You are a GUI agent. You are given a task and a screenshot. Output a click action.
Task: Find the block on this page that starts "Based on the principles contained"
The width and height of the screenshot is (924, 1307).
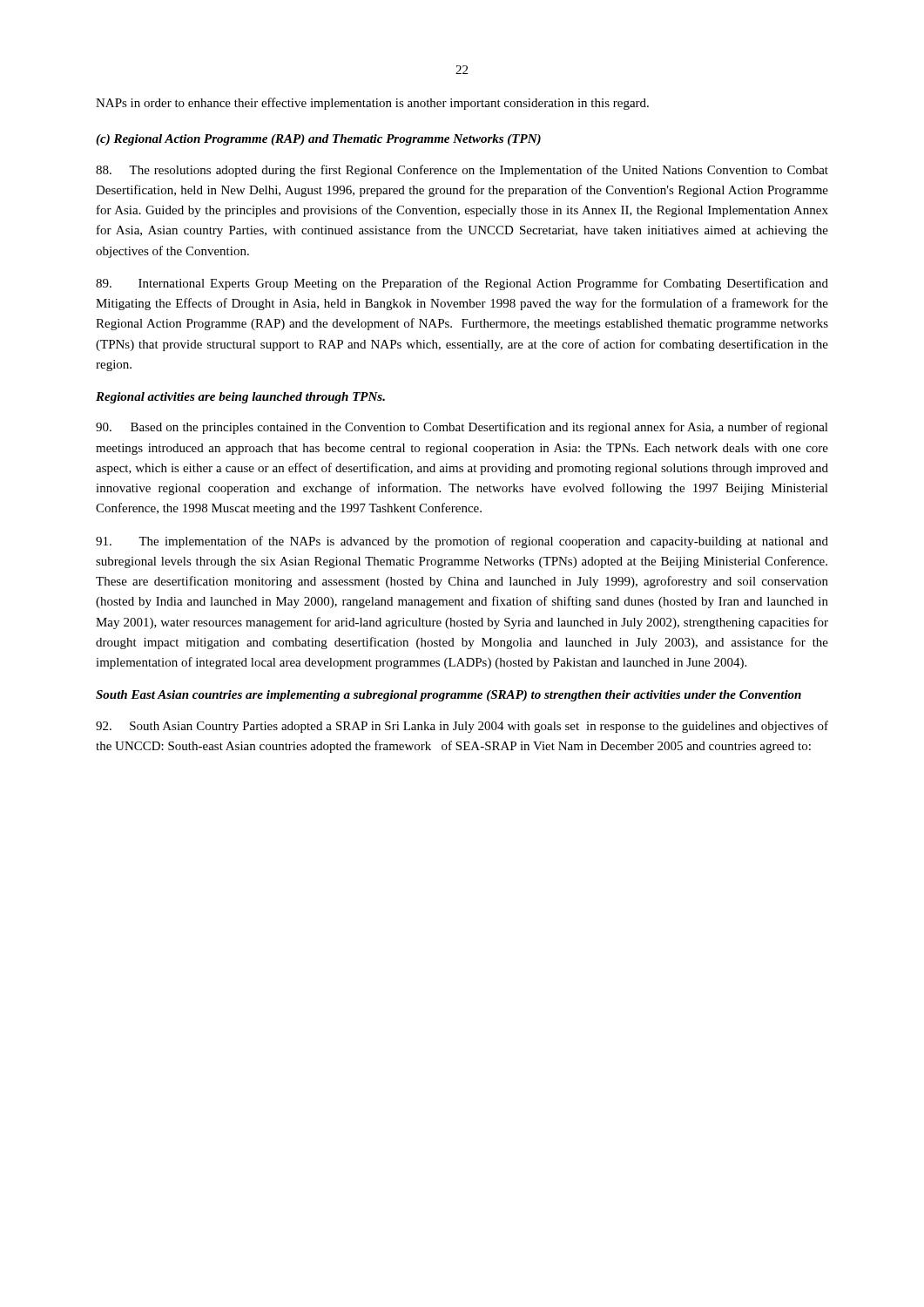click(x=462, y=468)
